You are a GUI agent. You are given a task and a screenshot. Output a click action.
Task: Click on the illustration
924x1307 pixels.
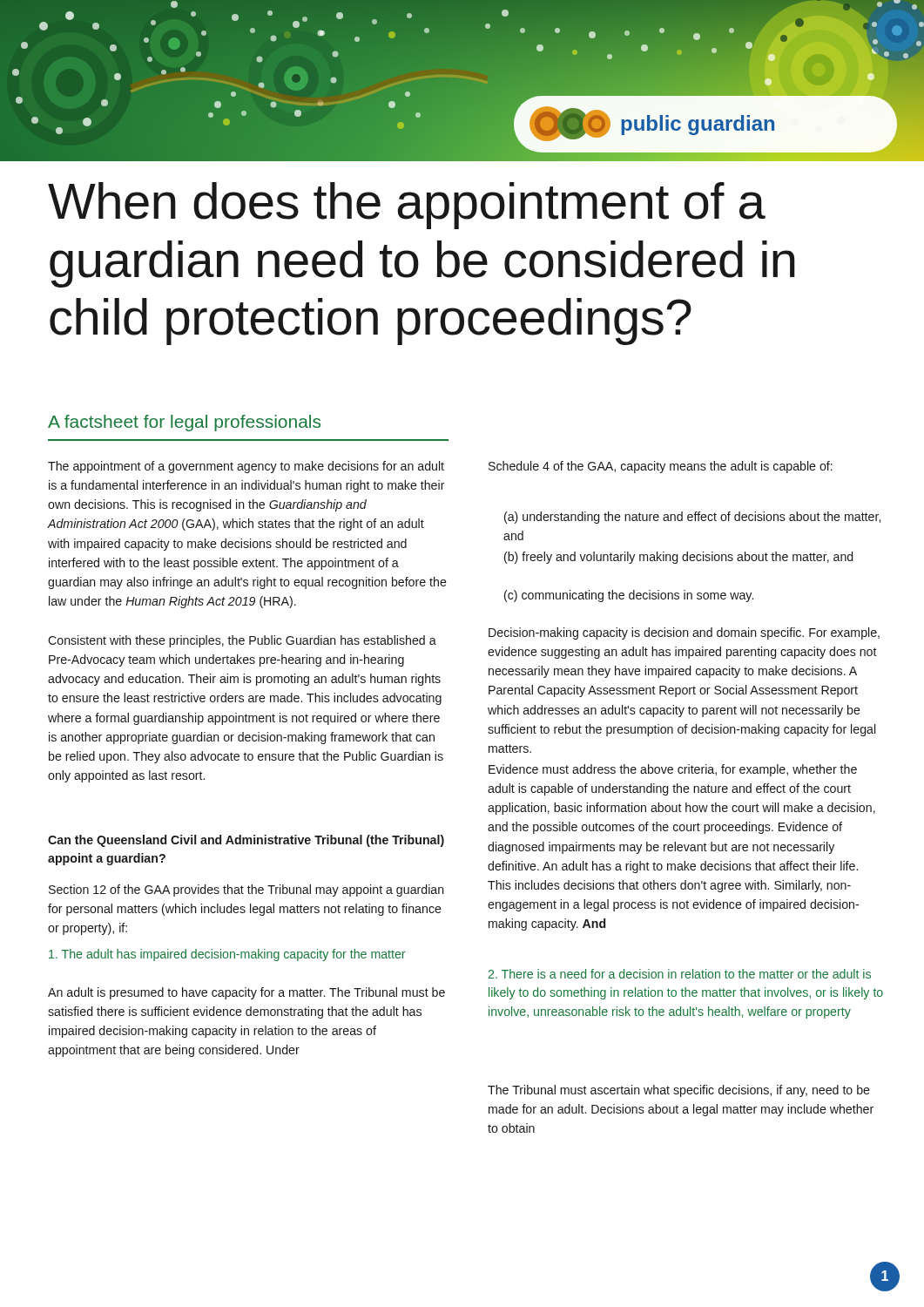coord(462,81)
